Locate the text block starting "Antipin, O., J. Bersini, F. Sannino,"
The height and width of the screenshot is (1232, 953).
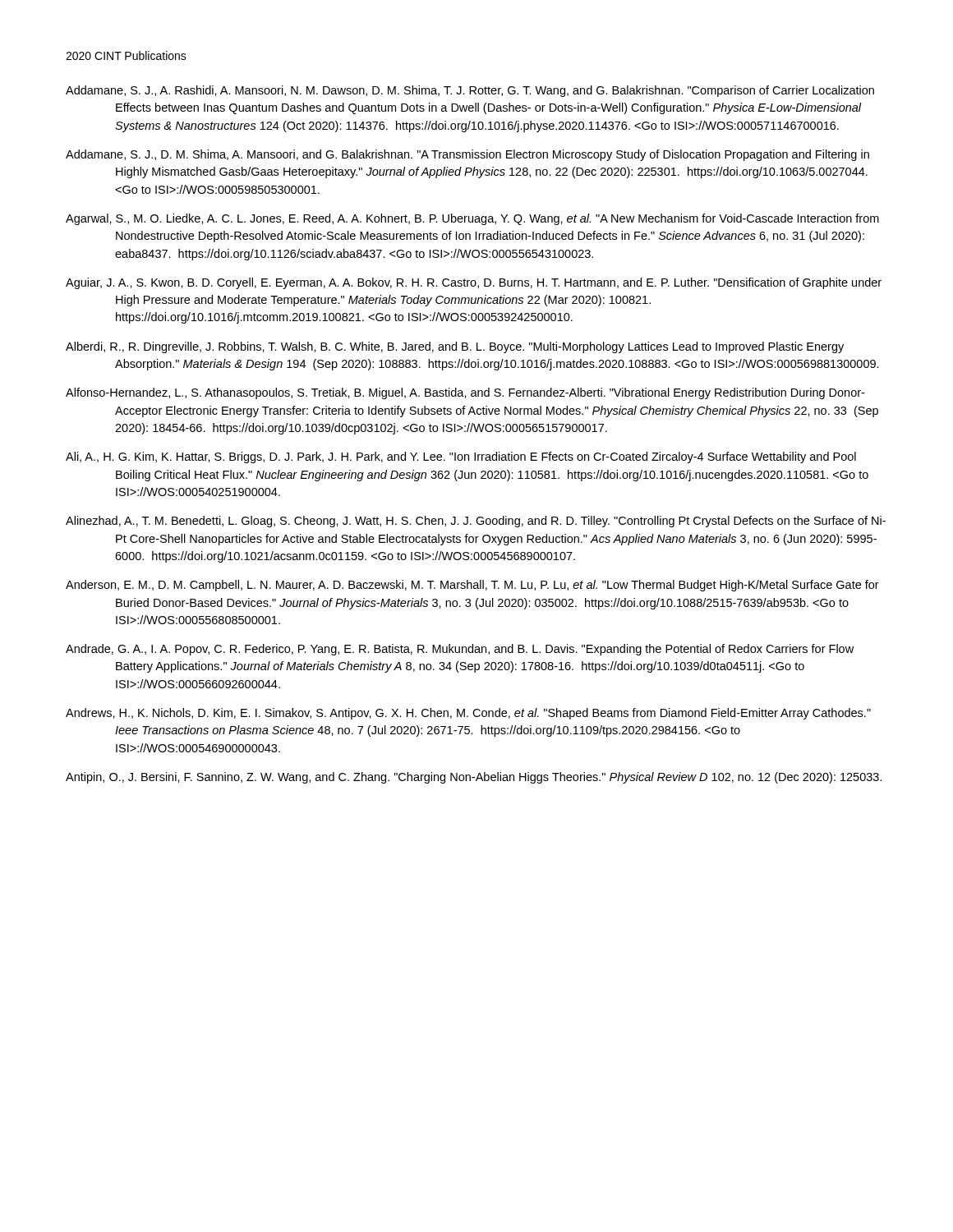(x=474, y=777)
